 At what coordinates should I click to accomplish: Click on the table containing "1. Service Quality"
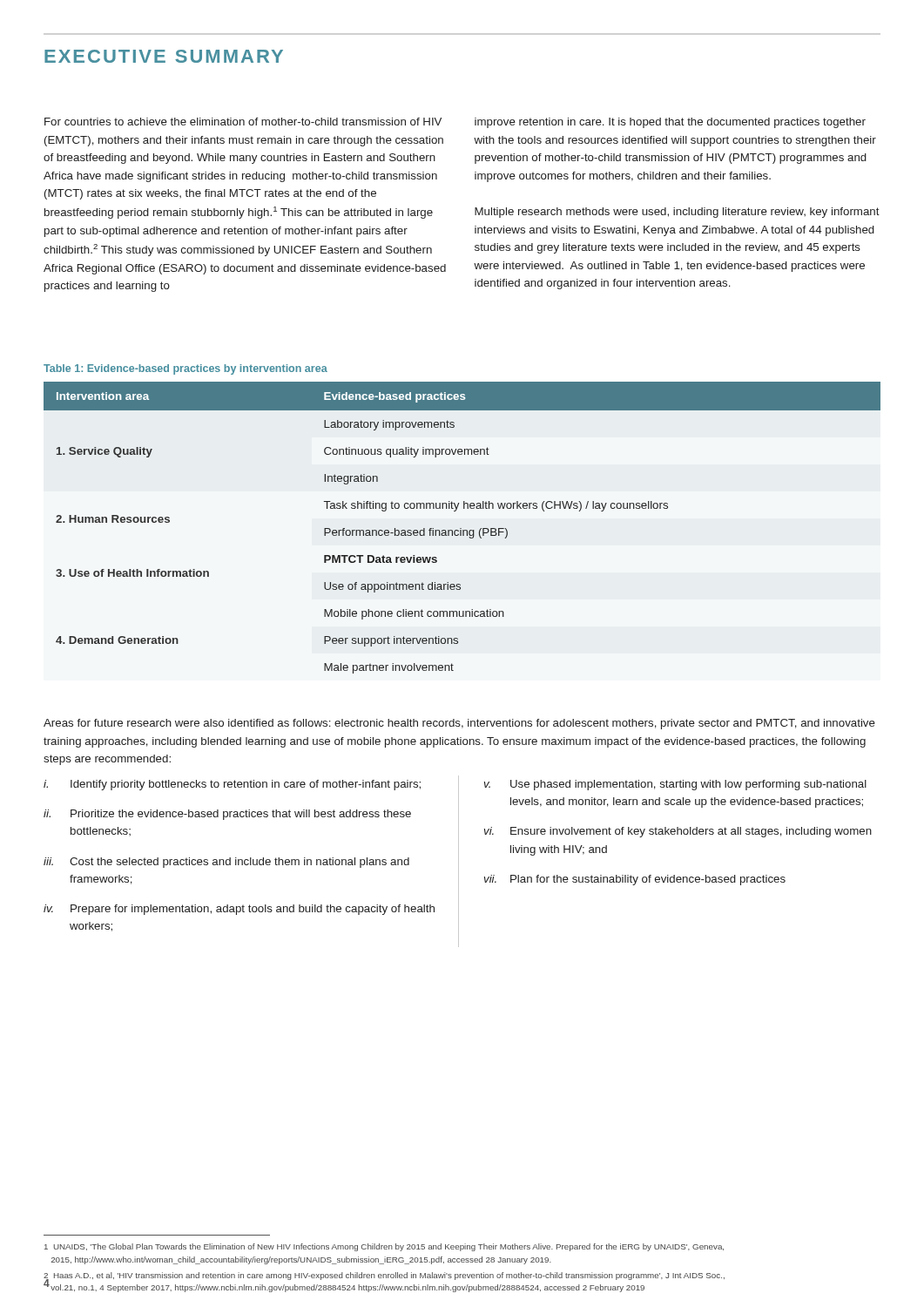(x=462, y=531)
